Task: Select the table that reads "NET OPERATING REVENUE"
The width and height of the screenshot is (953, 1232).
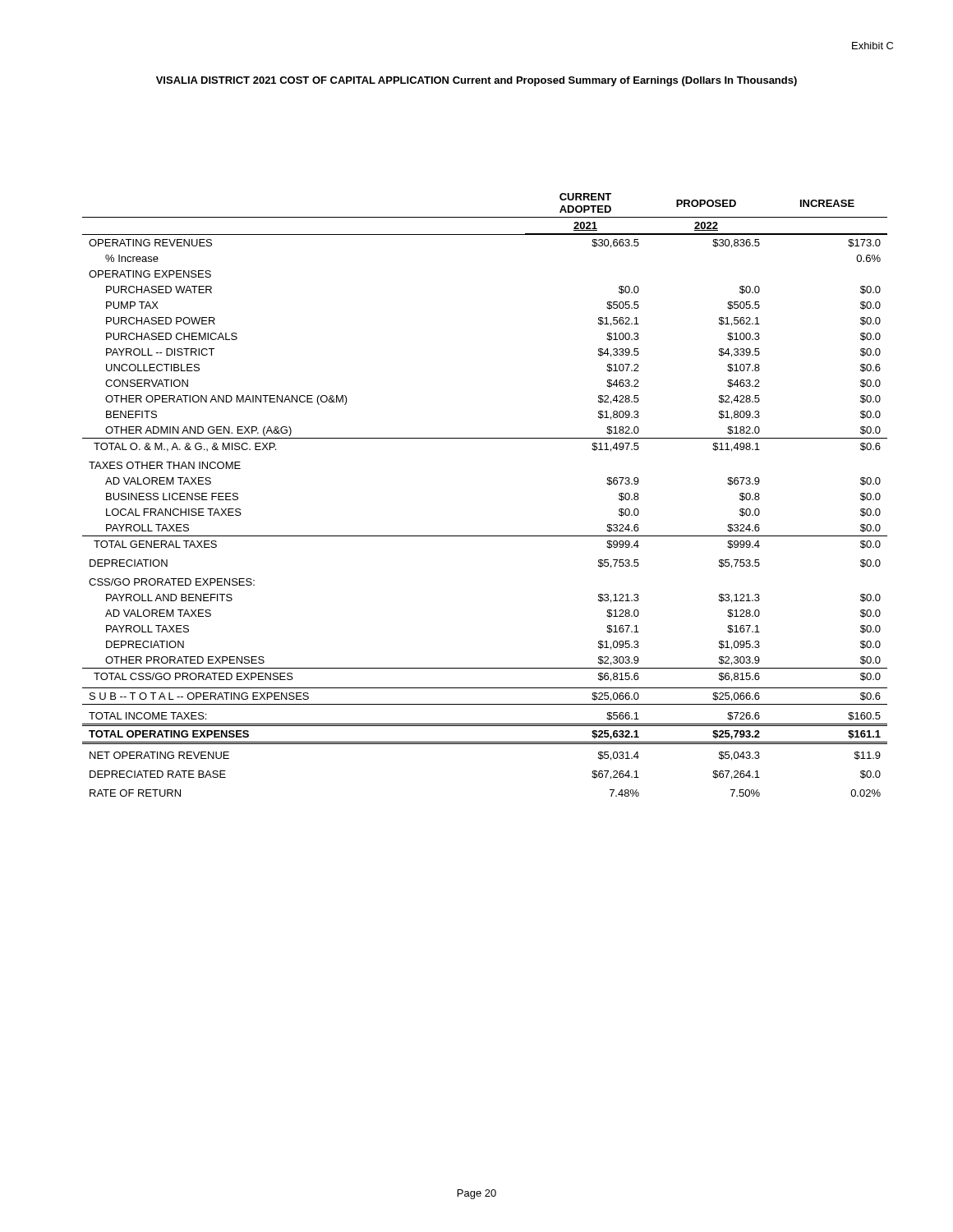Action: (x=485, y=495)
